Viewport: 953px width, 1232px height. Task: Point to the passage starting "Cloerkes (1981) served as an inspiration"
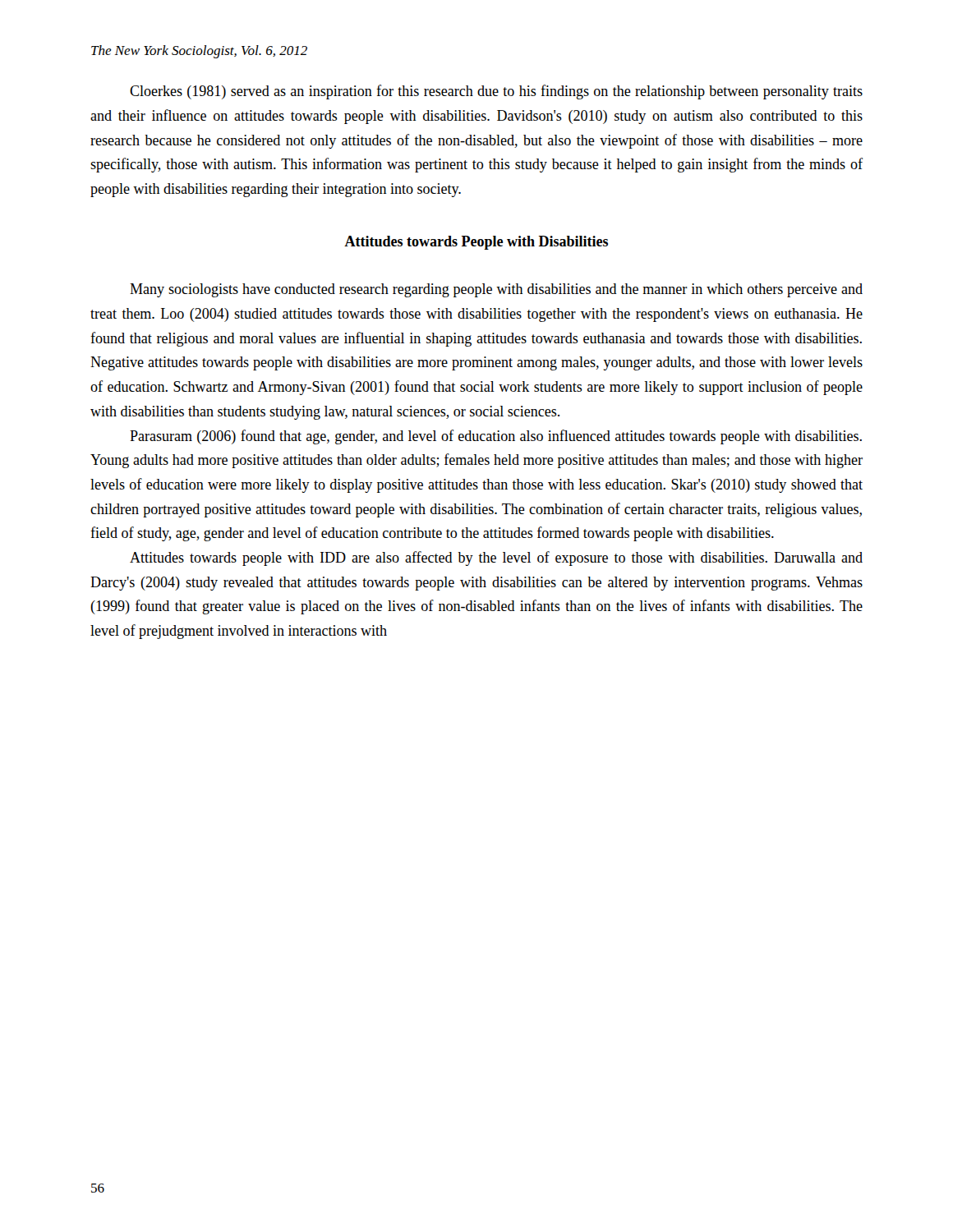click(476, 141)
